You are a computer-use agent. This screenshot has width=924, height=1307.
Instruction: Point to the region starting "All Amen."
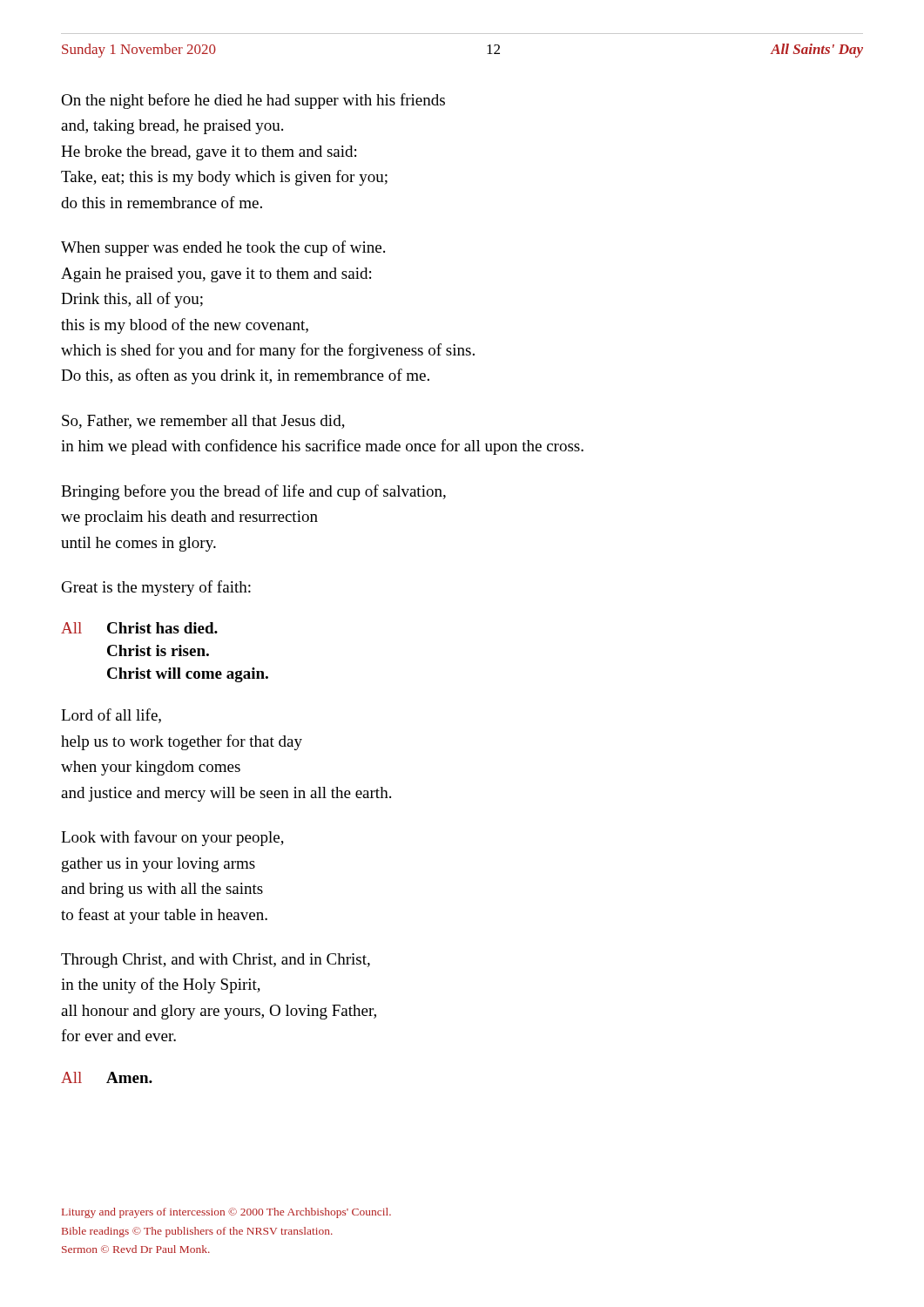(x=107, y=1078)
